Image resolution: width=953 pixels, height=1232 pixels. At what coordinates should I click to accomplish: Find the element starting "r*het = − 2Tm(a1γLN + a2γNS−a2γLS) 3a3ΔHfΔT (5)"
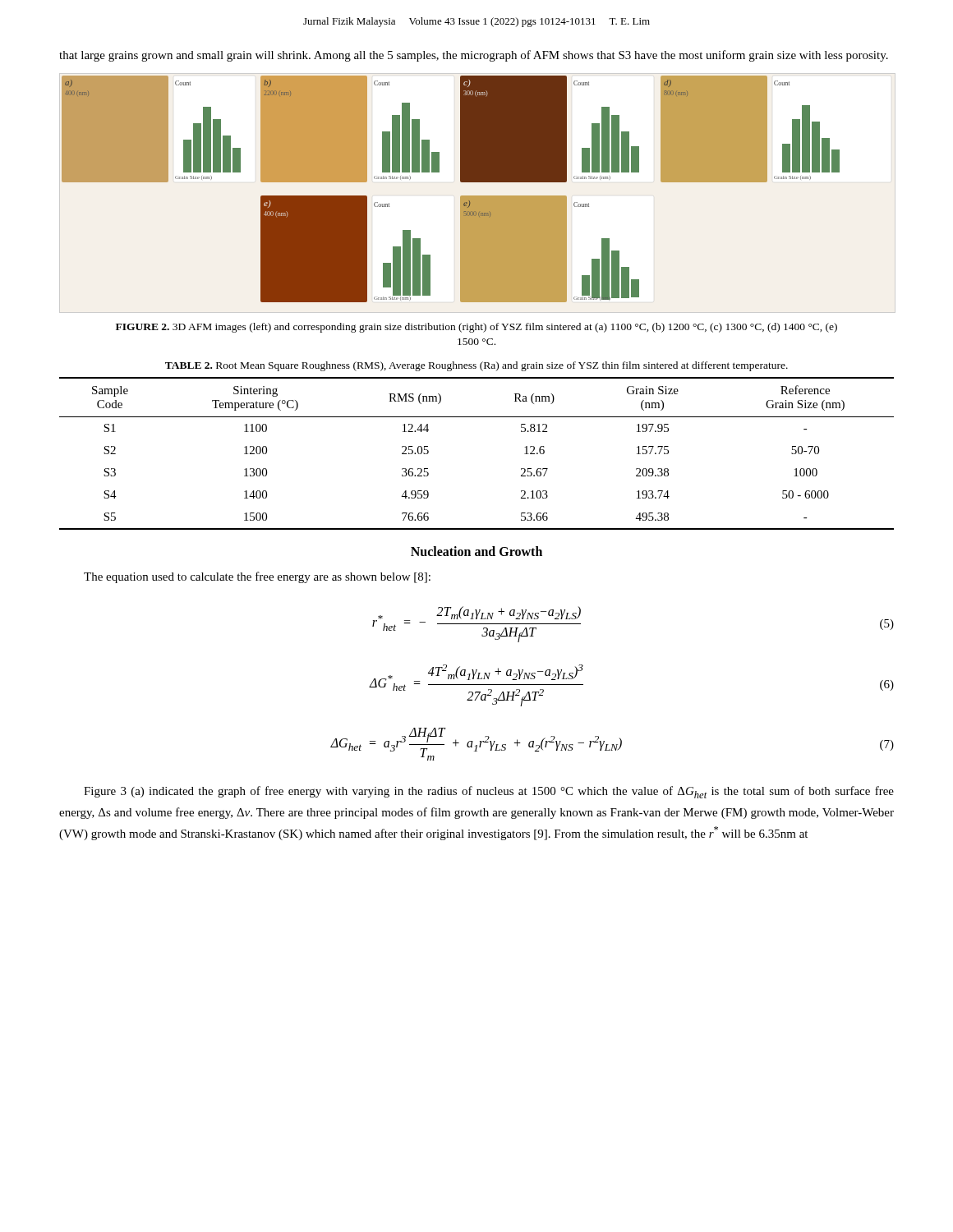point(508,624)
